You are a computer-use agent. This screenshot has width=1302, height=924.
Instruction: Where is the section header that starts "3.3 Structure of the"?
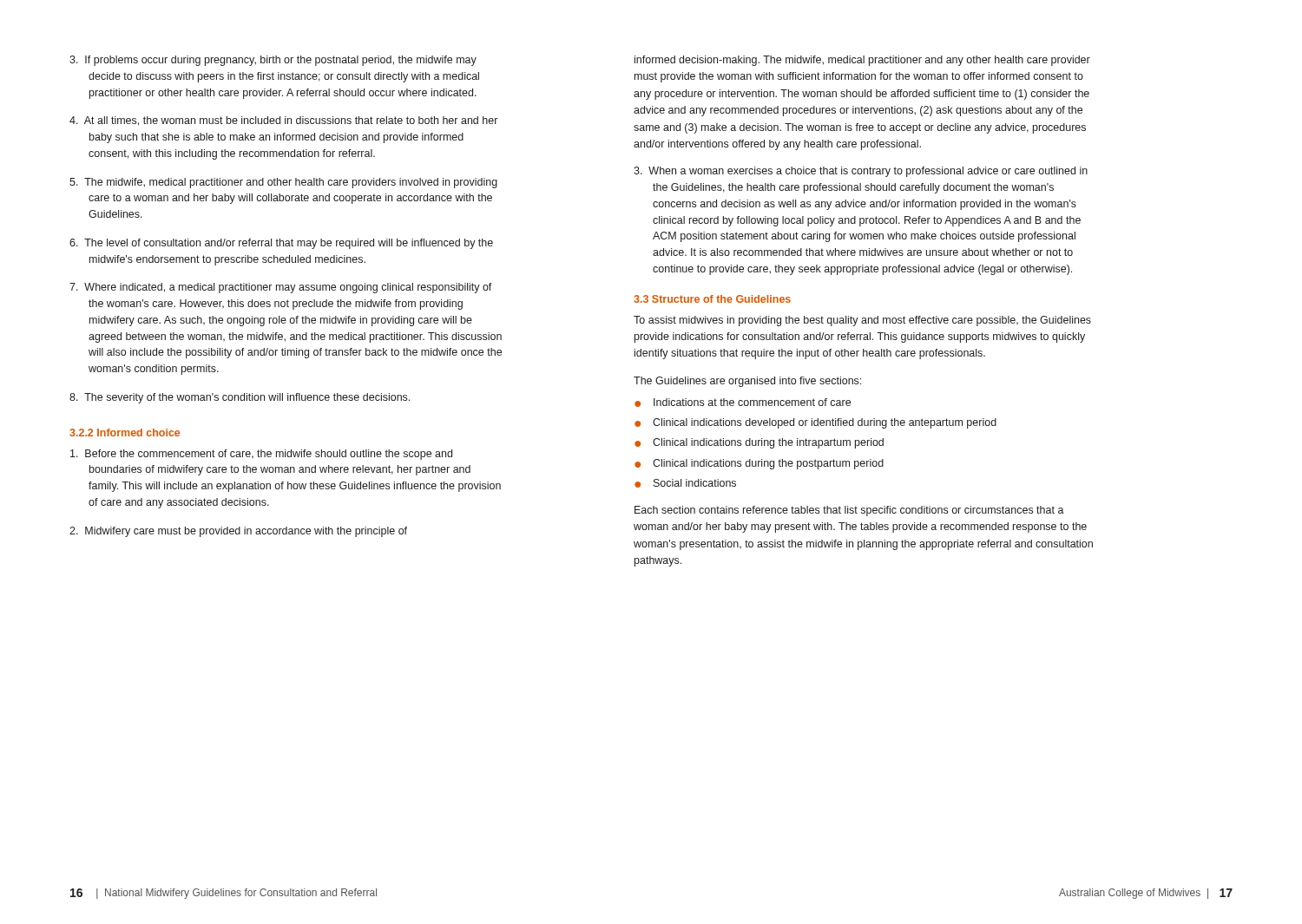[712, 299]
